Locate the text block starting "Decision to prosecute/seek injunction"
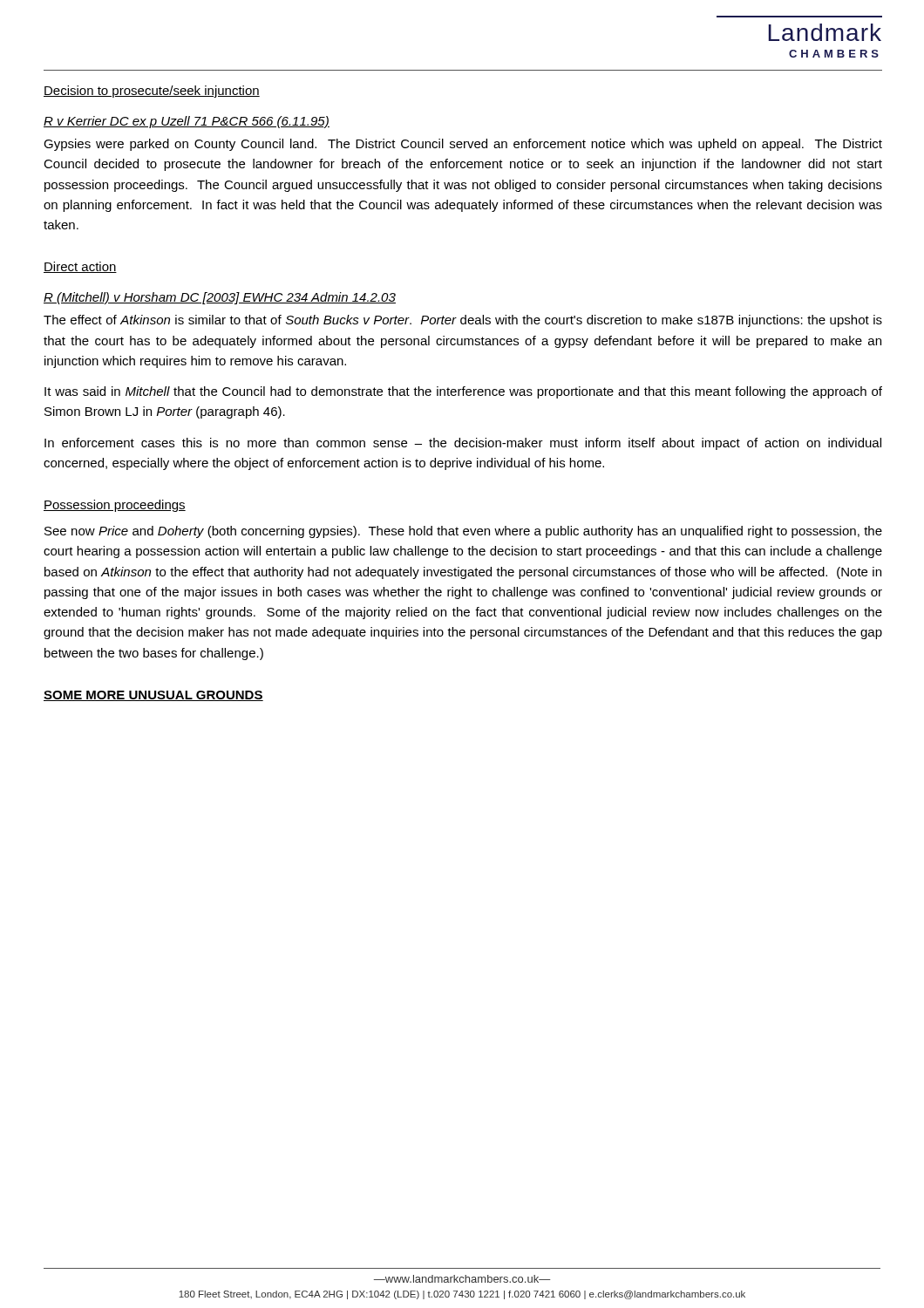 pos(152,90)
